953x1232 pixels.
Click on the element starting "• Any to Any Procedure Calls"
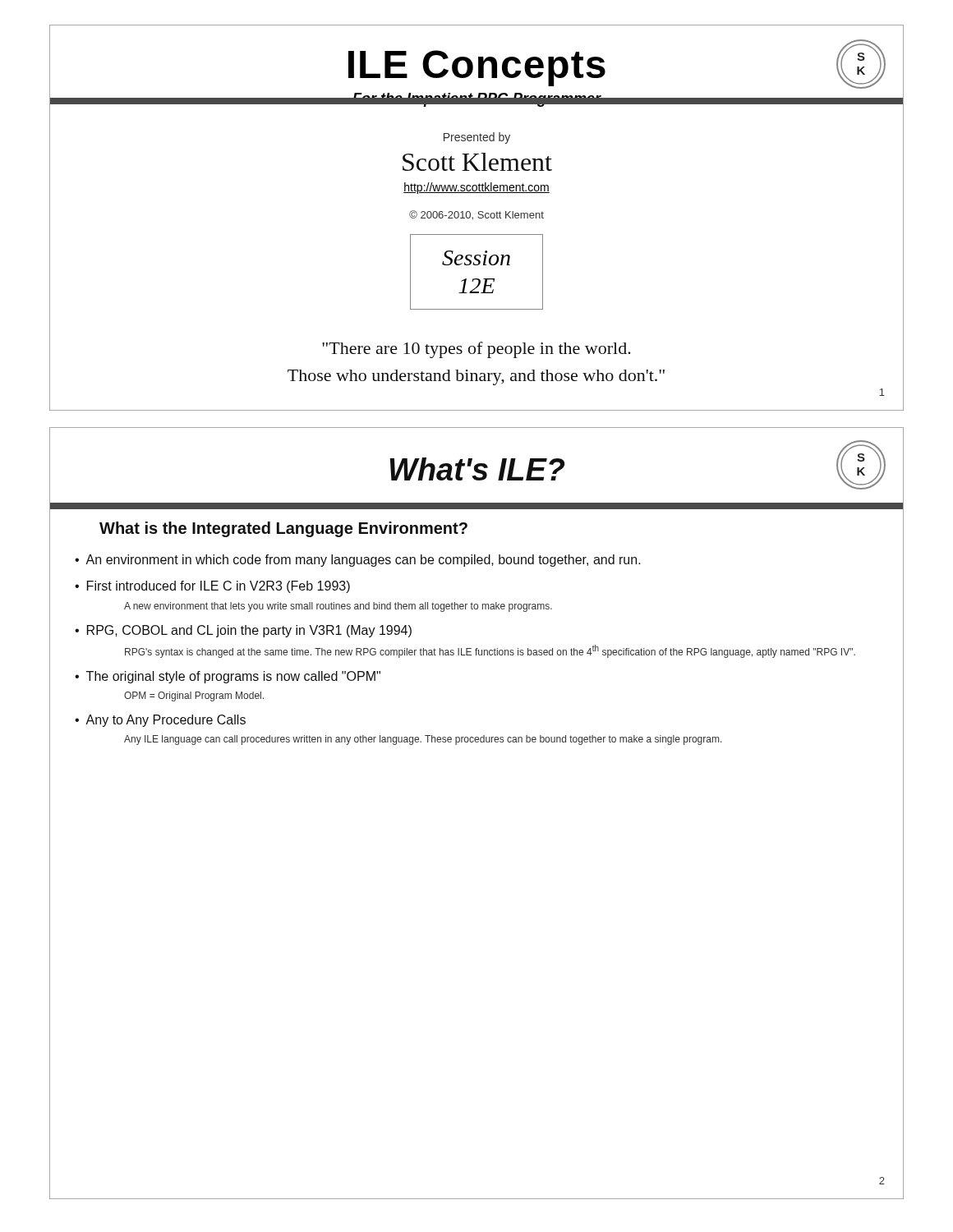[160, 721]
